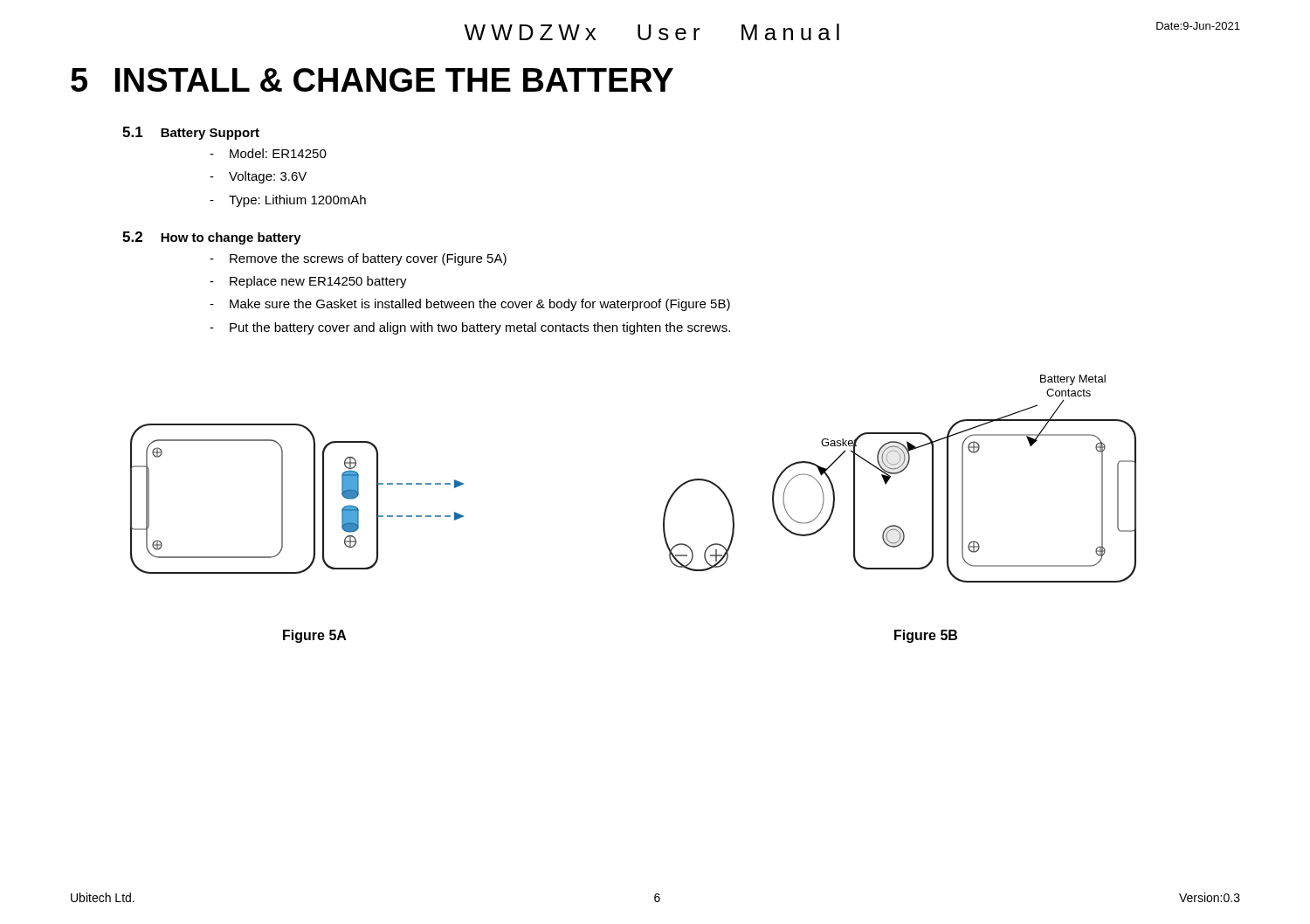Locate the caption with the text "Figure 5B"
This screenshot has width=1310, height=924.
[926, 635]
